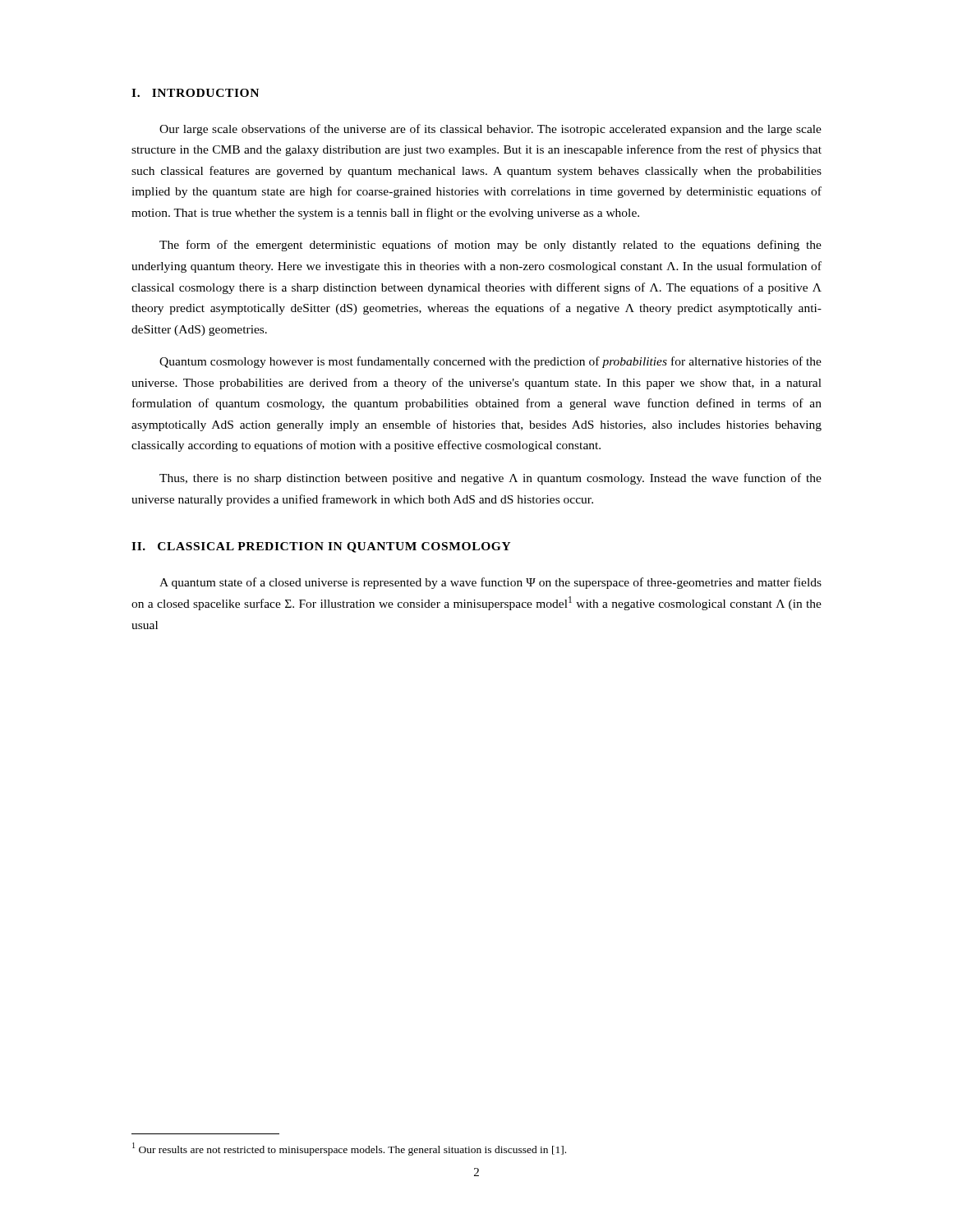953x1232 pixels.
Task: Select the element starting "I. INTRODUCTION"
Action: pyautogui.click(x=195, y=93)
